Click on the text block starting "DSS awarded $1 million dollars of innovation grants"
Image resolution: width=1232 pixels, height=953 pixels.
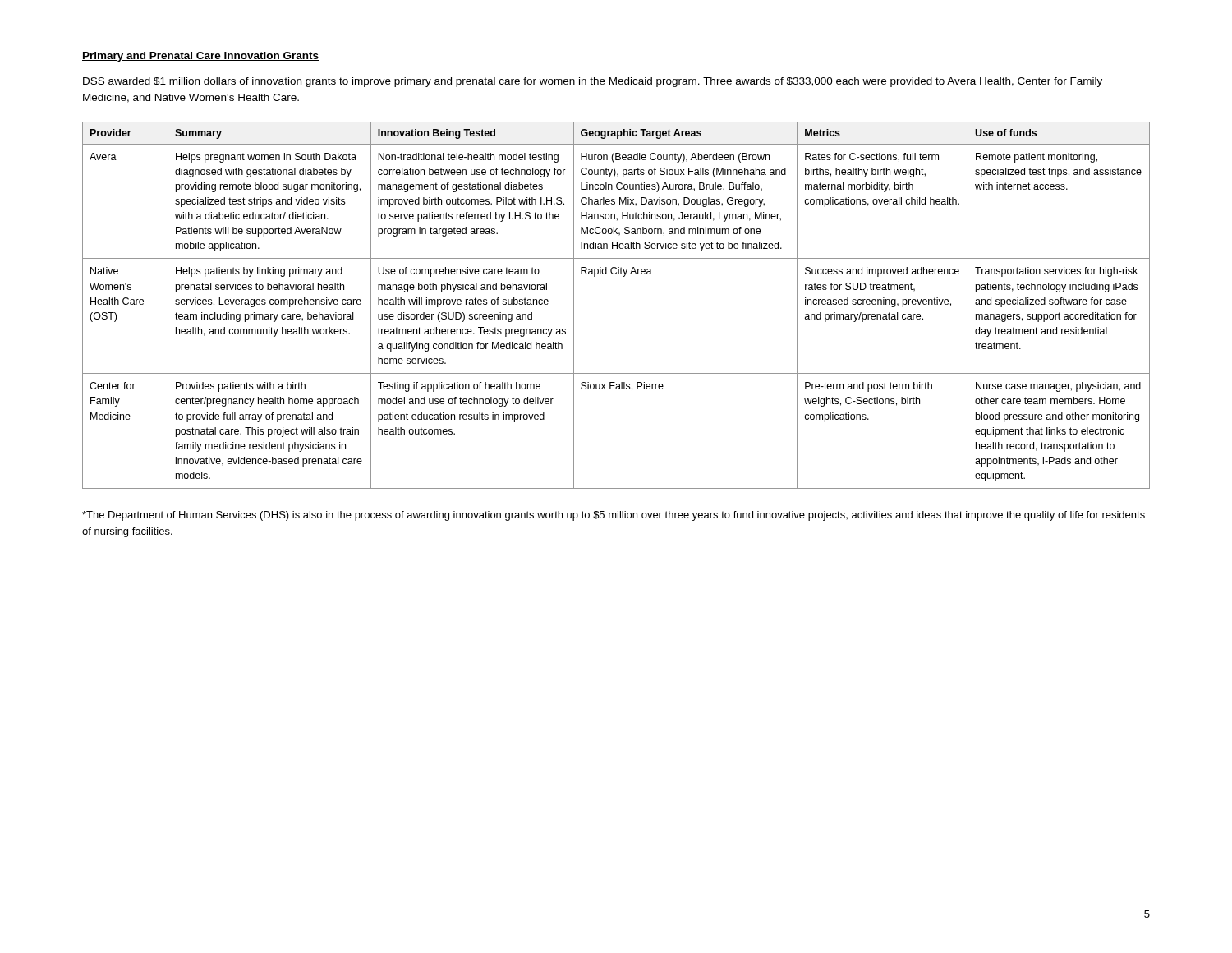(x=592, y=89)
